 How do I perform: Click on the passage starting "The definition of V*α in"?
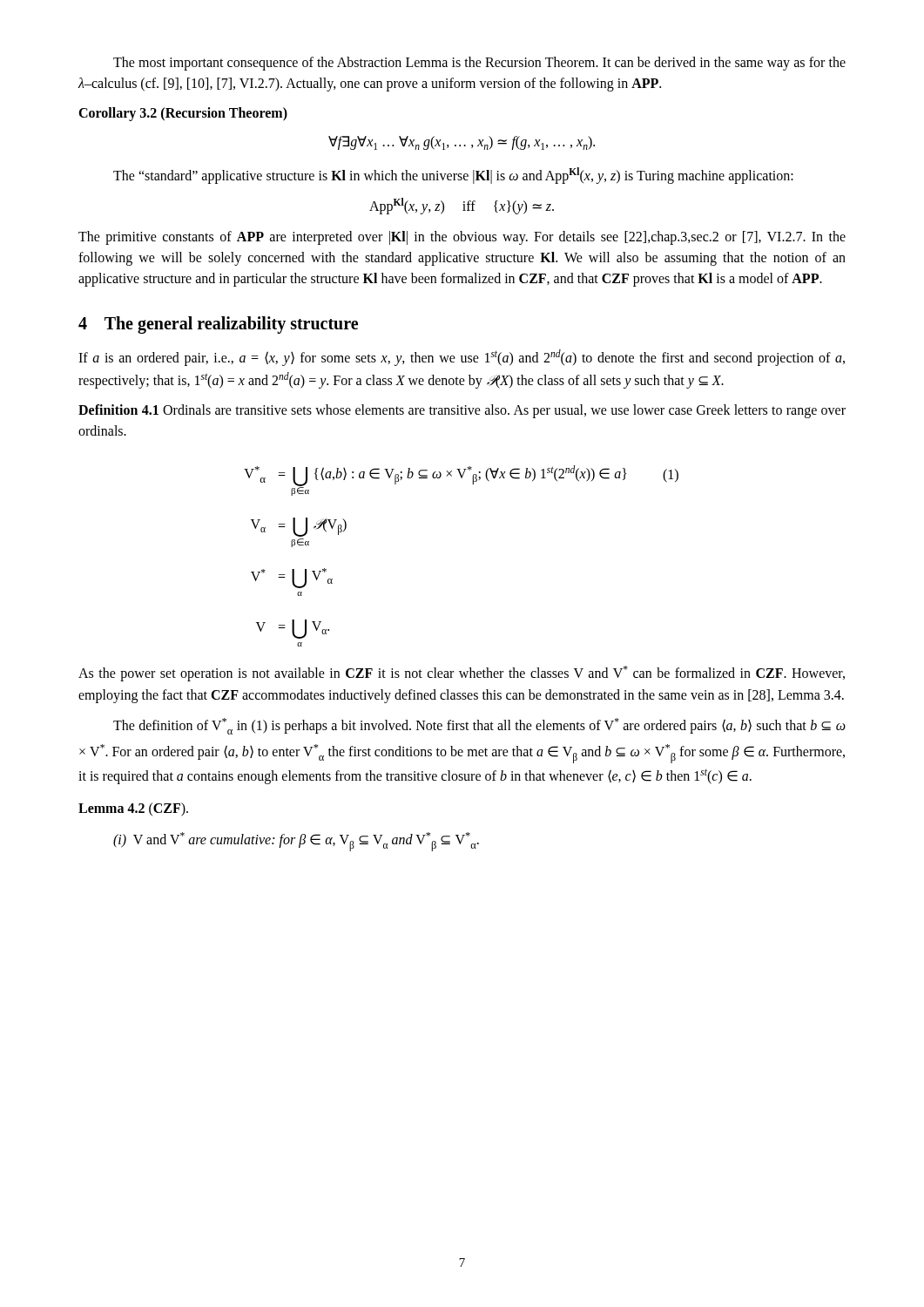coord(462,750)
